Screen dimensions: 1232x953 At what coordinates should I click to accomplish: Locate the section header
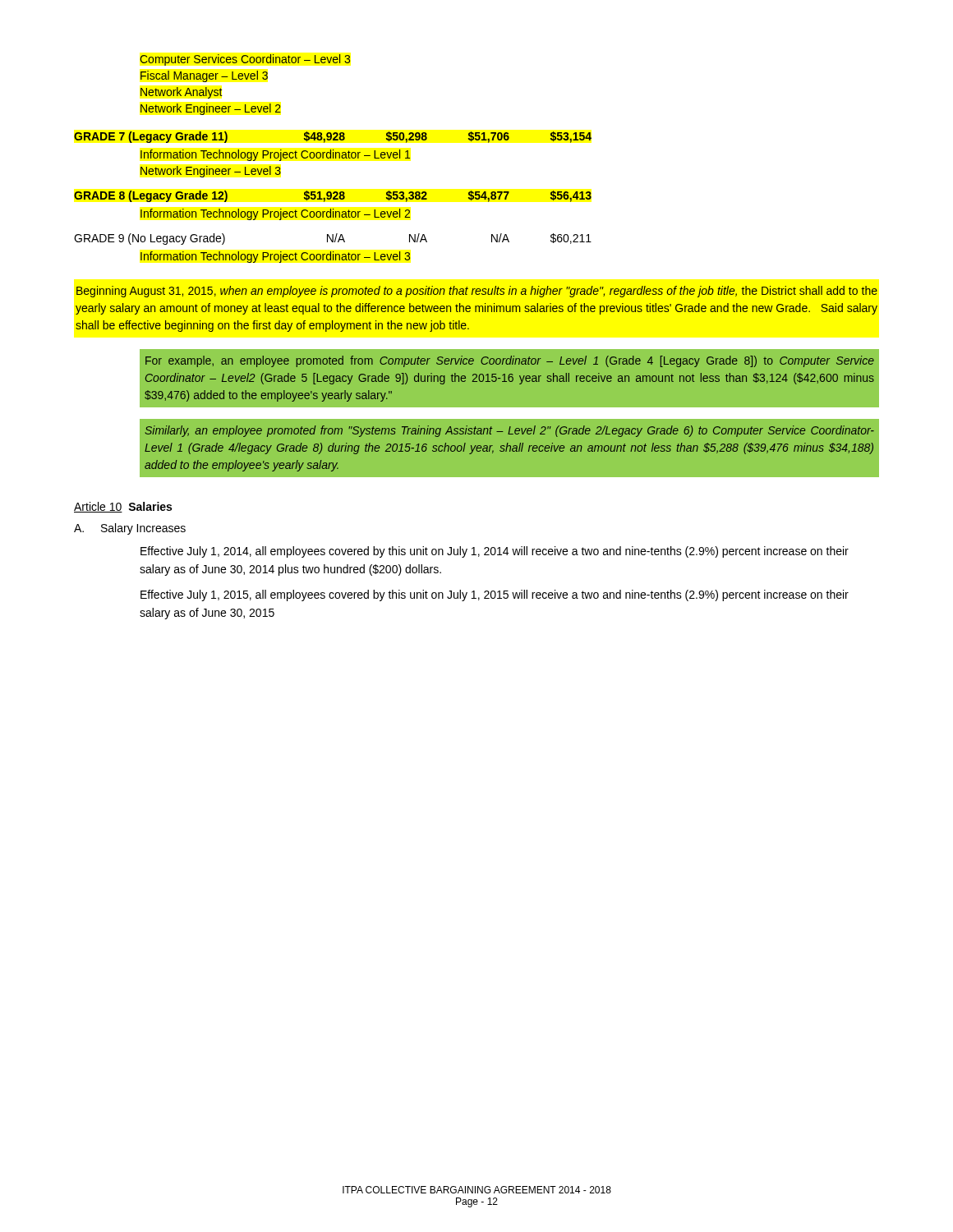(123, 507)
